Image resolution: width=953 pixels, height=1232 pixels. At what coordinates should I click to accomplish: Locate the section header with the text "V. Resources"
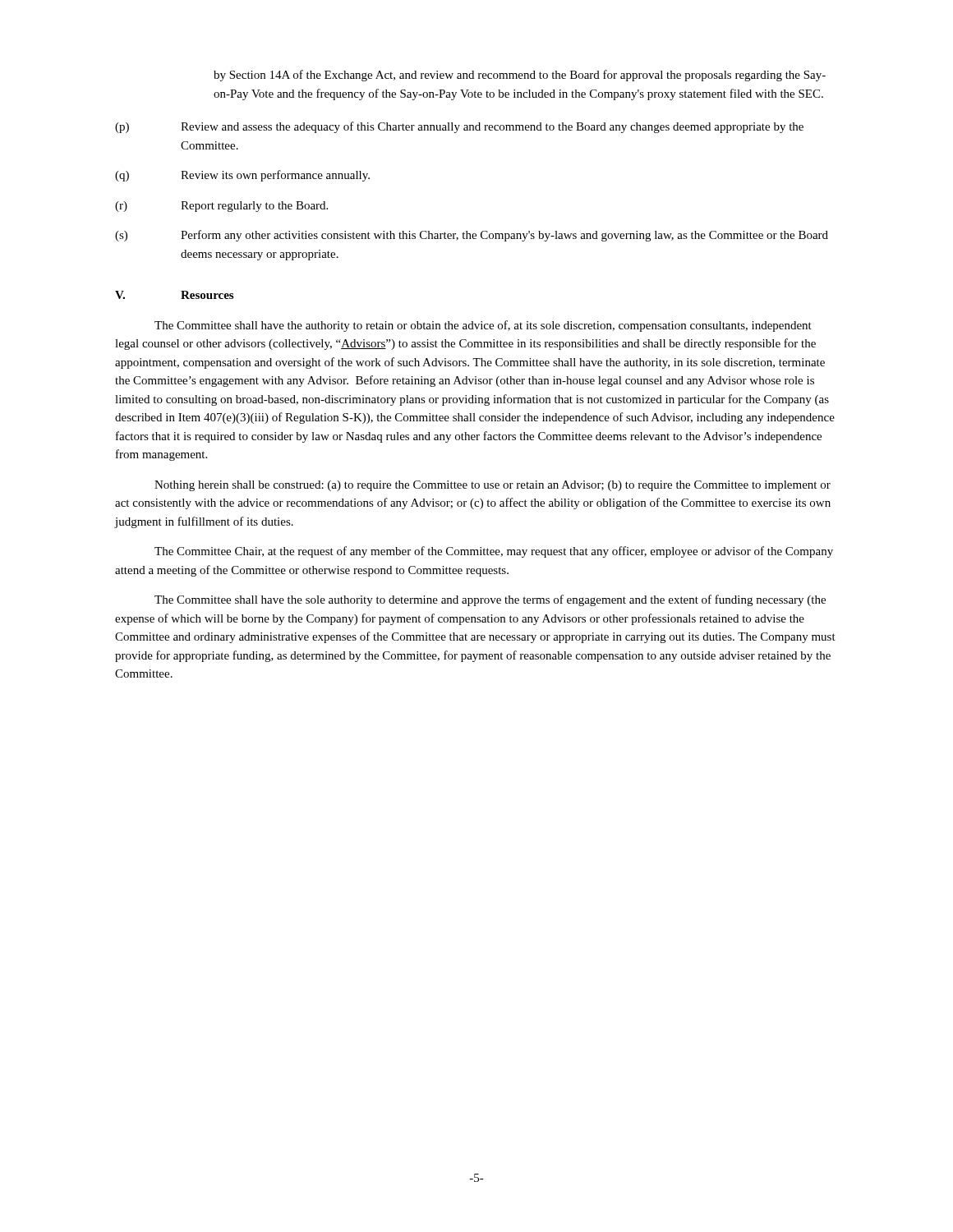tap(174, 295)
